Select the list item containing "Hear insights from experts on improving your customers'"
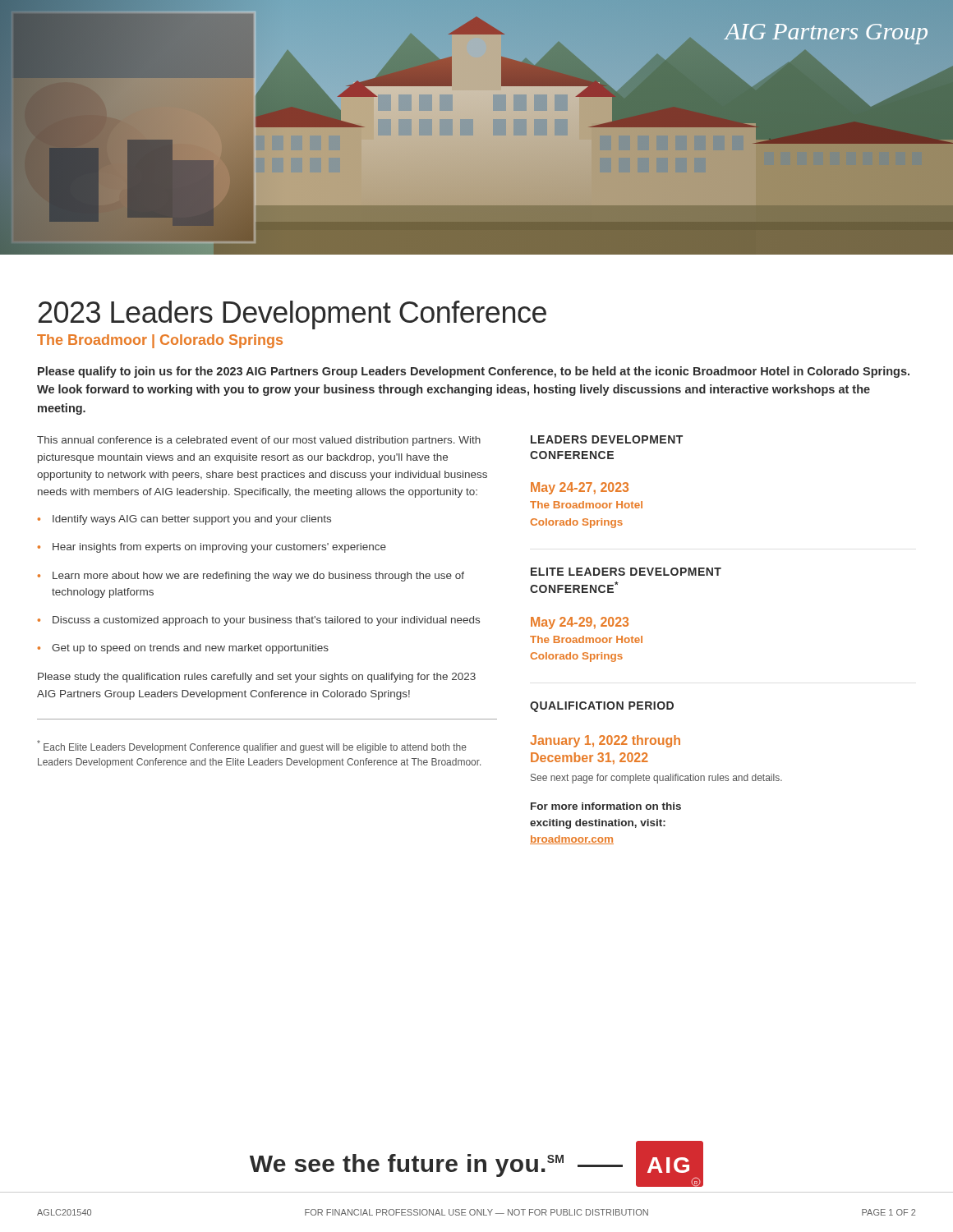This screenshot has height=1232, width=953. [x=267, y=547]
